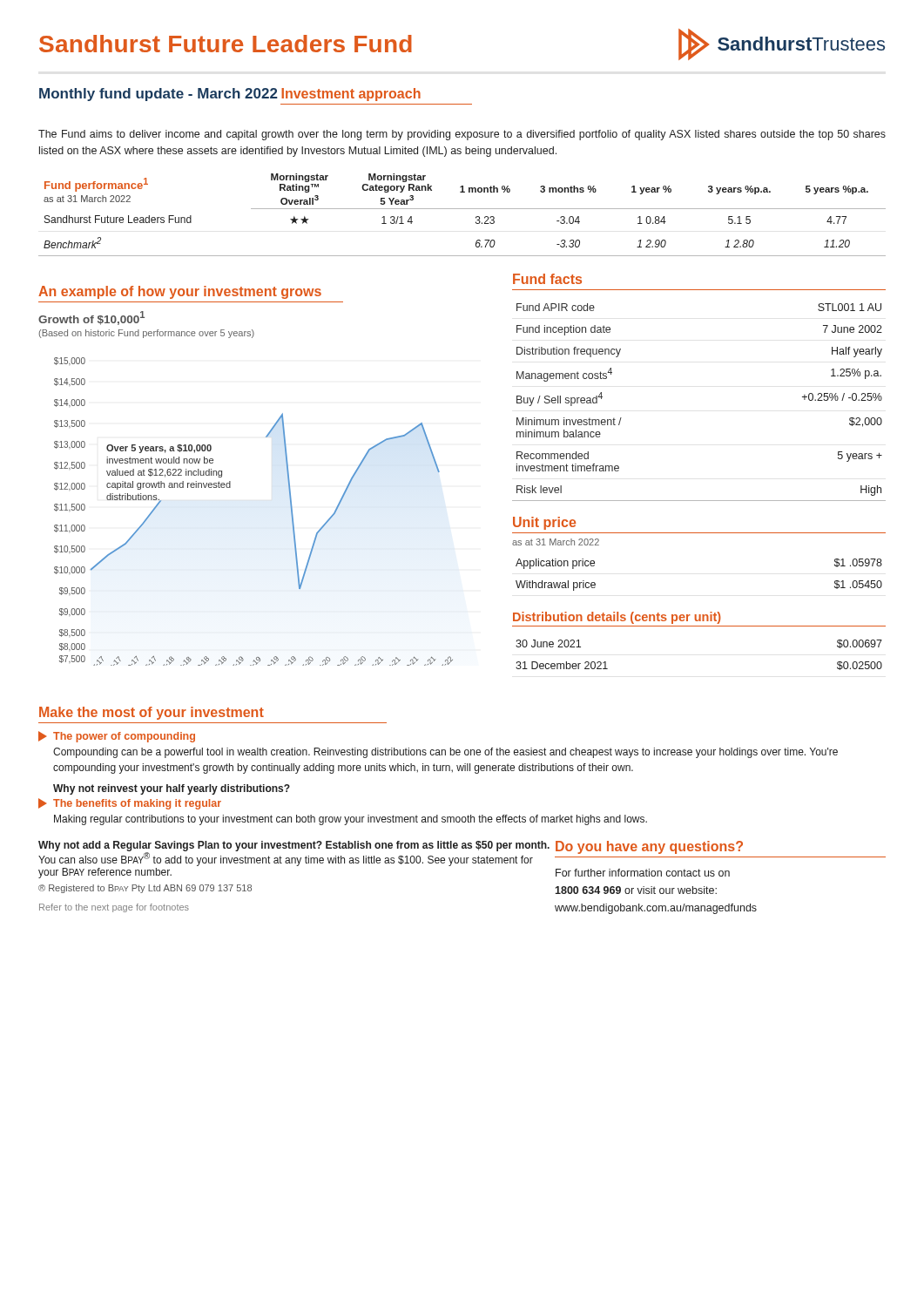This screenshot has width=924, height=1307.
Task: Find "Investment approach" on this page
Action: (377, 95)
